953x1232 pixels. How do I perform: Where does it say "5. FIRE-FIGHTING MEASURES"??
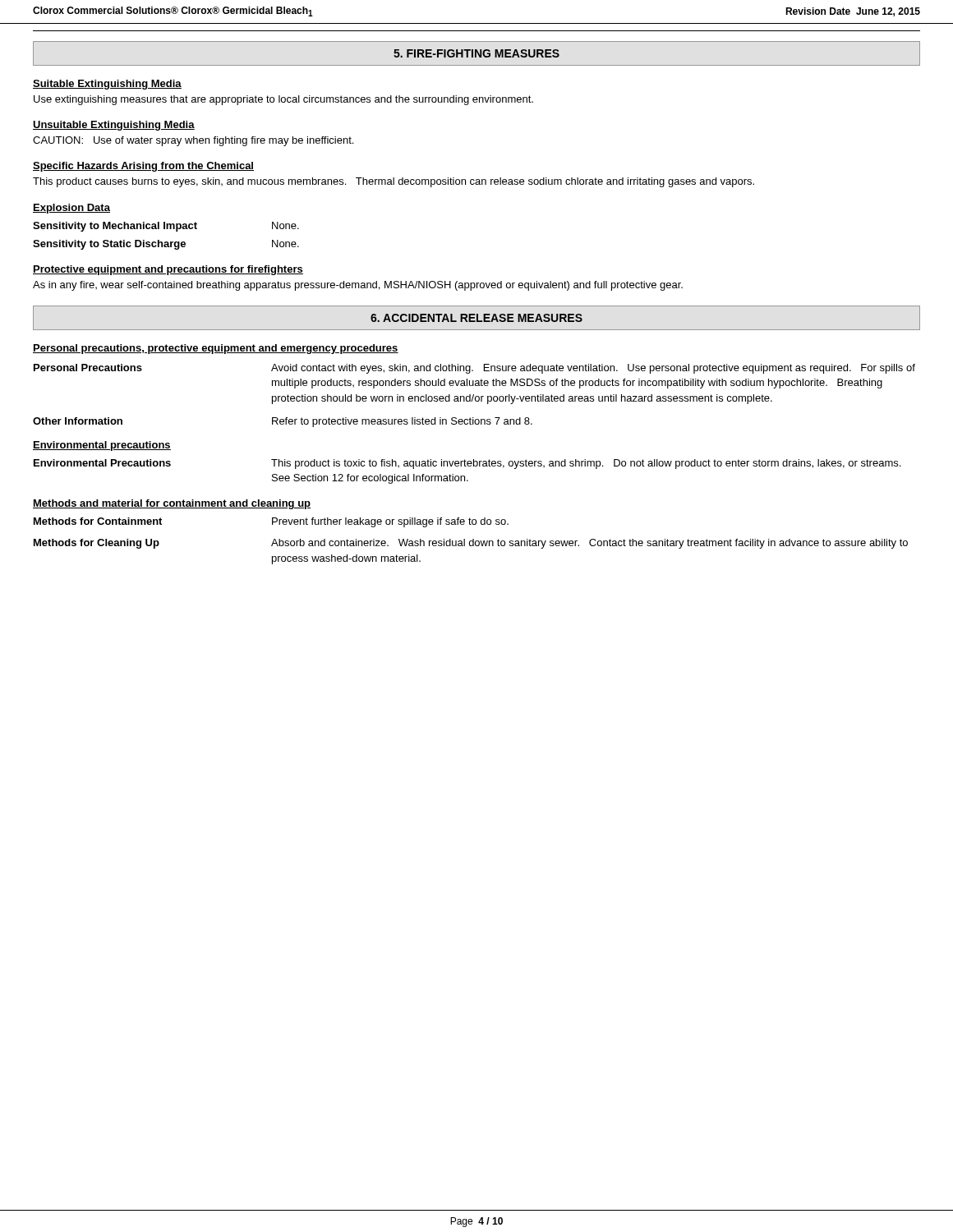(x=476, y=53)
